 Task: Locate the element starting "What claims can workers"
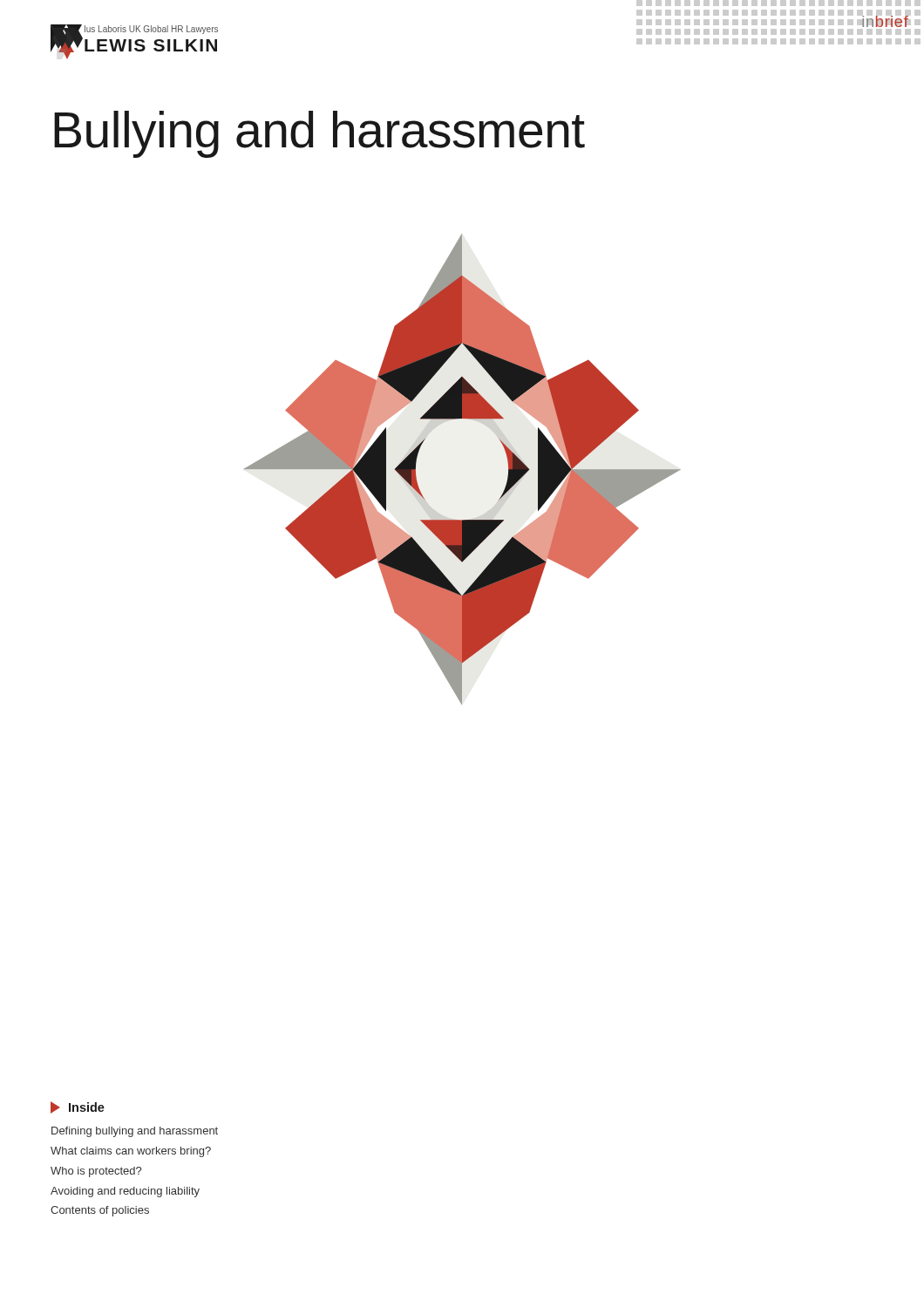(x=131, y=1151)
